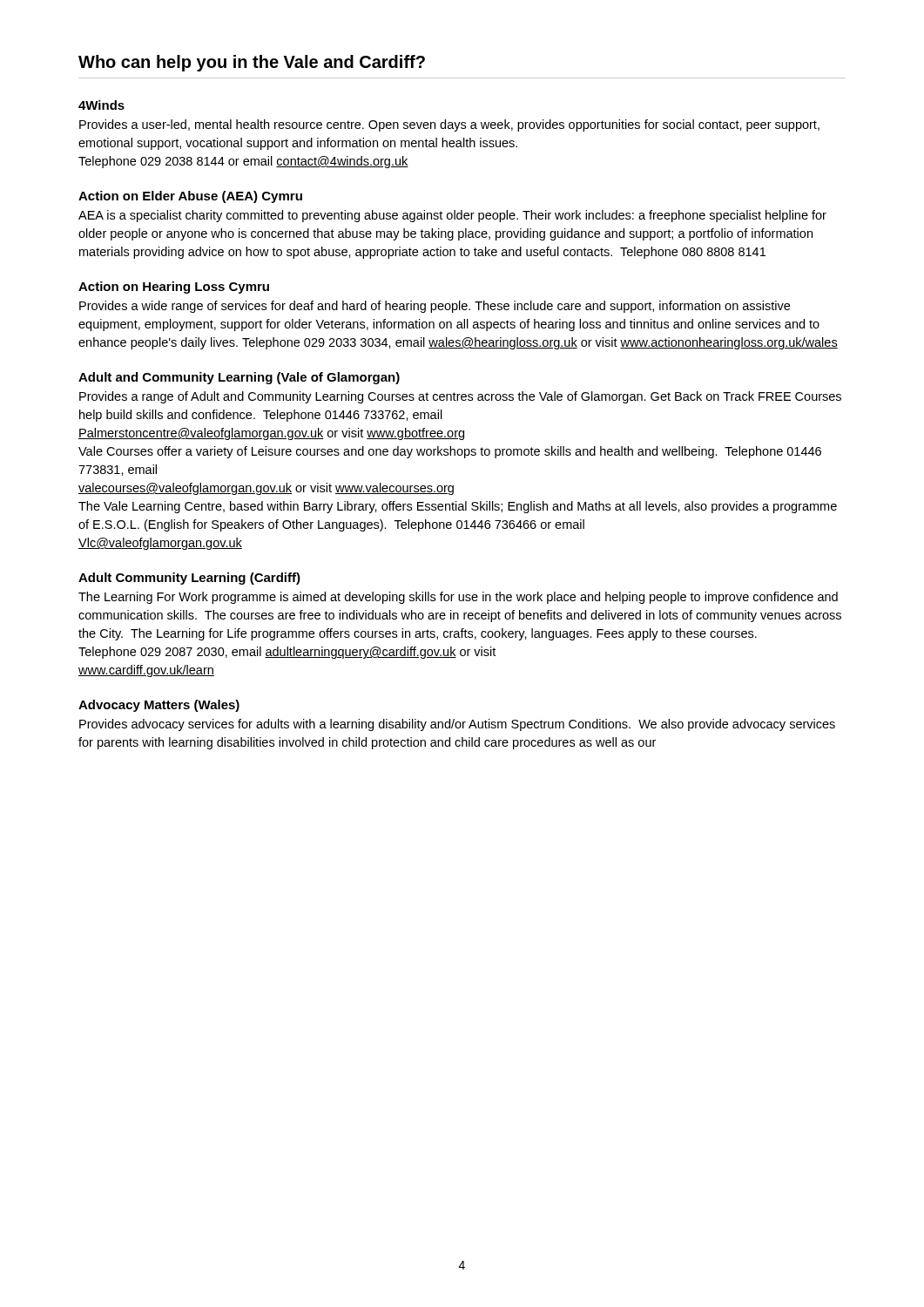Click on the text block that says "The Learning For Work programme is aimed at"
This screenshot has width=924, height=1307.
click(460, 634)
